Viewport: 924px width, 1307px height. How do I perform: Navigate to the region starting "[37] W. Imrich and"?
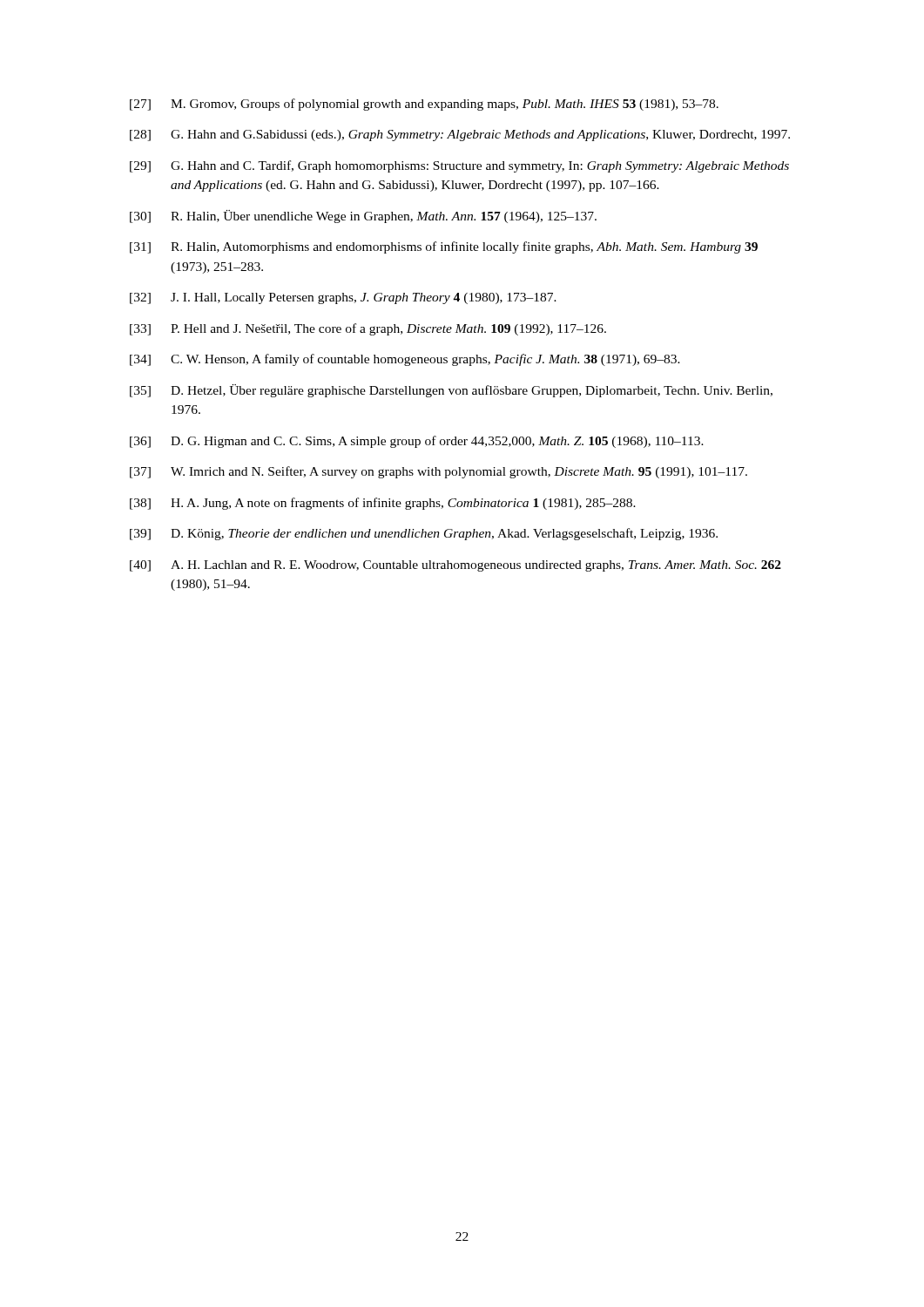462,472
